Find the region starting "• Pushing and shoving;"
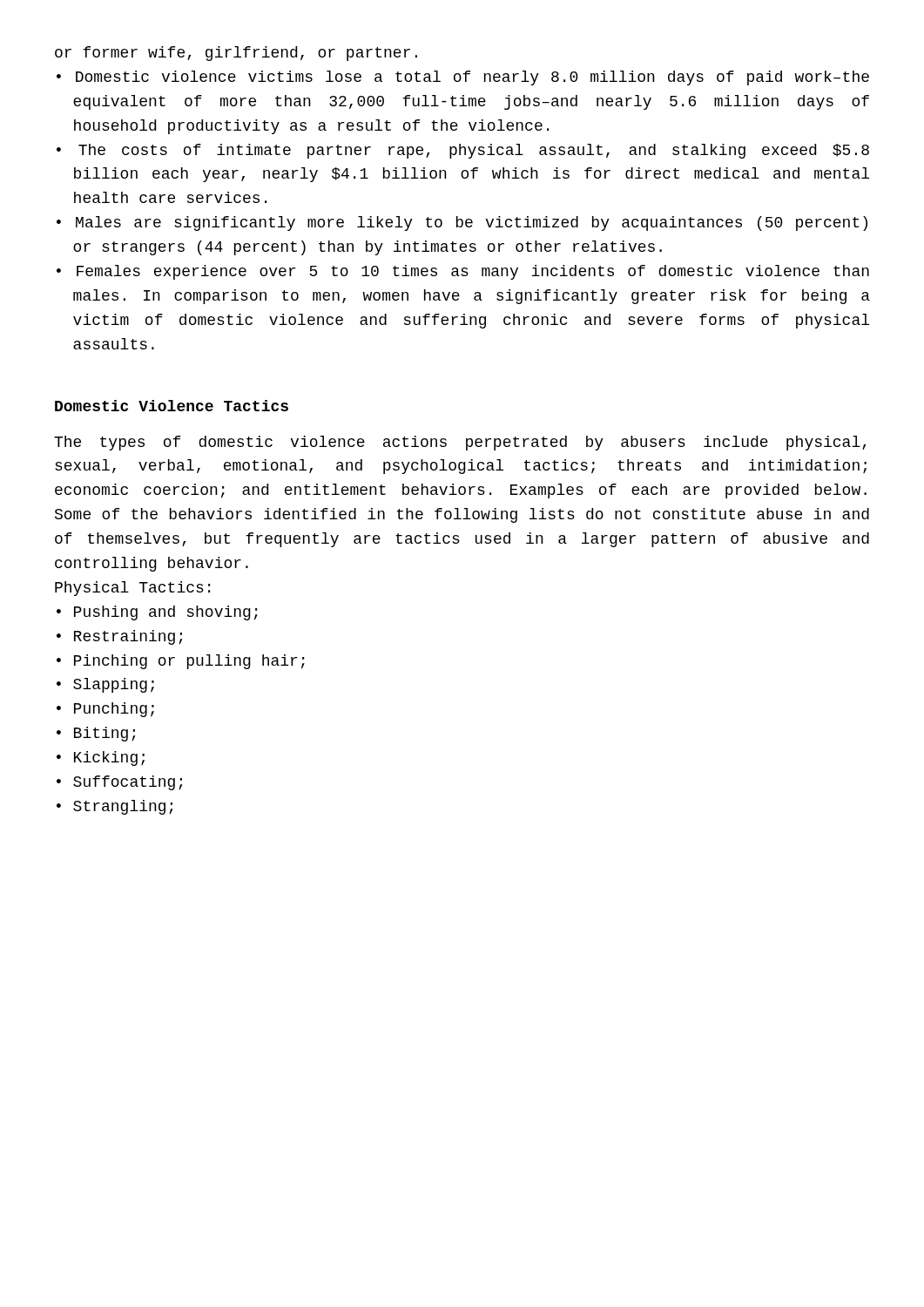The image size is (924, 1307). pos(157,612)
